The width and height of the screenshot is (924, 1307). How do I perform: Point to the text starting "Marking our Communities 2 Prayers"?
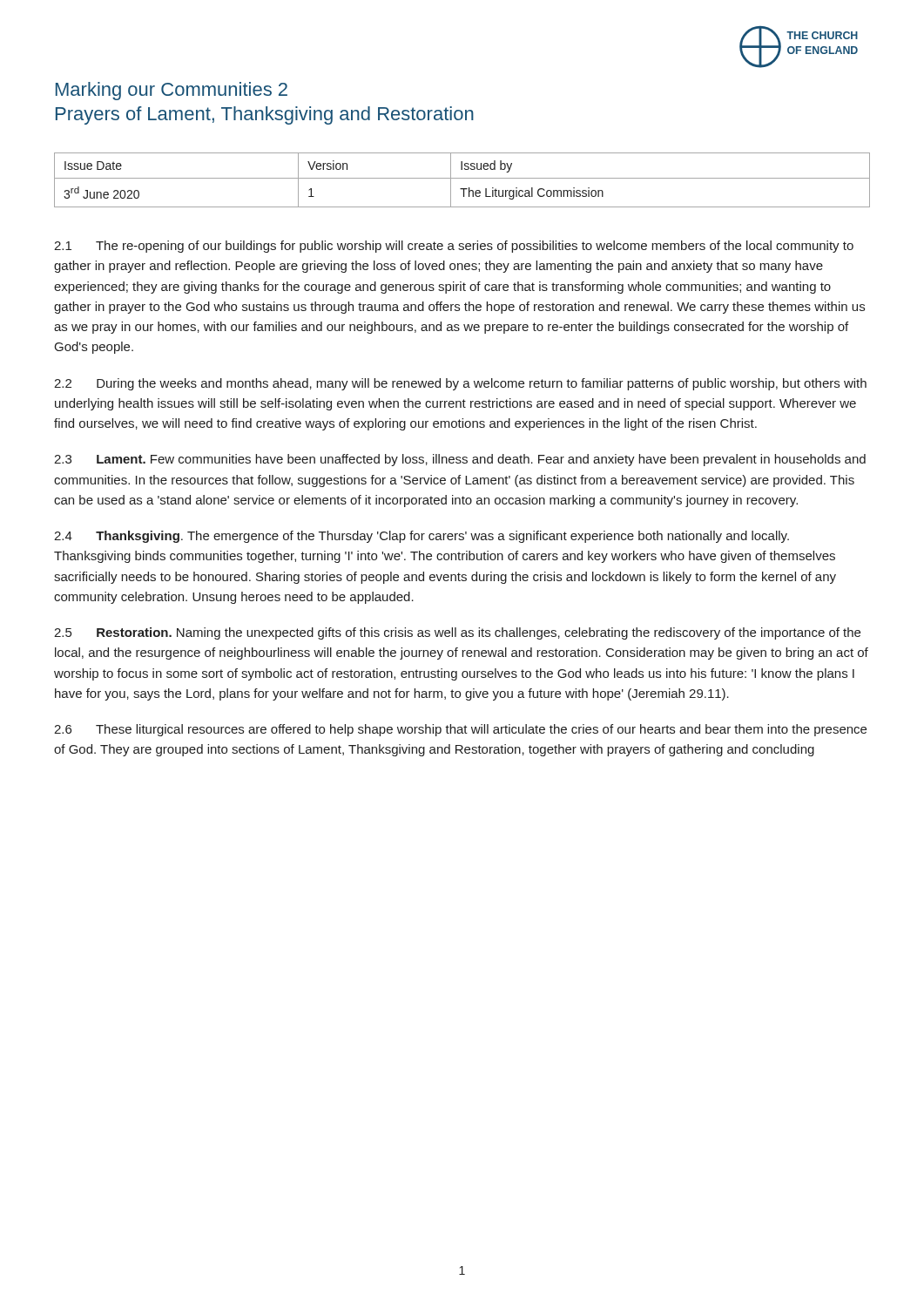pos(462,102)
